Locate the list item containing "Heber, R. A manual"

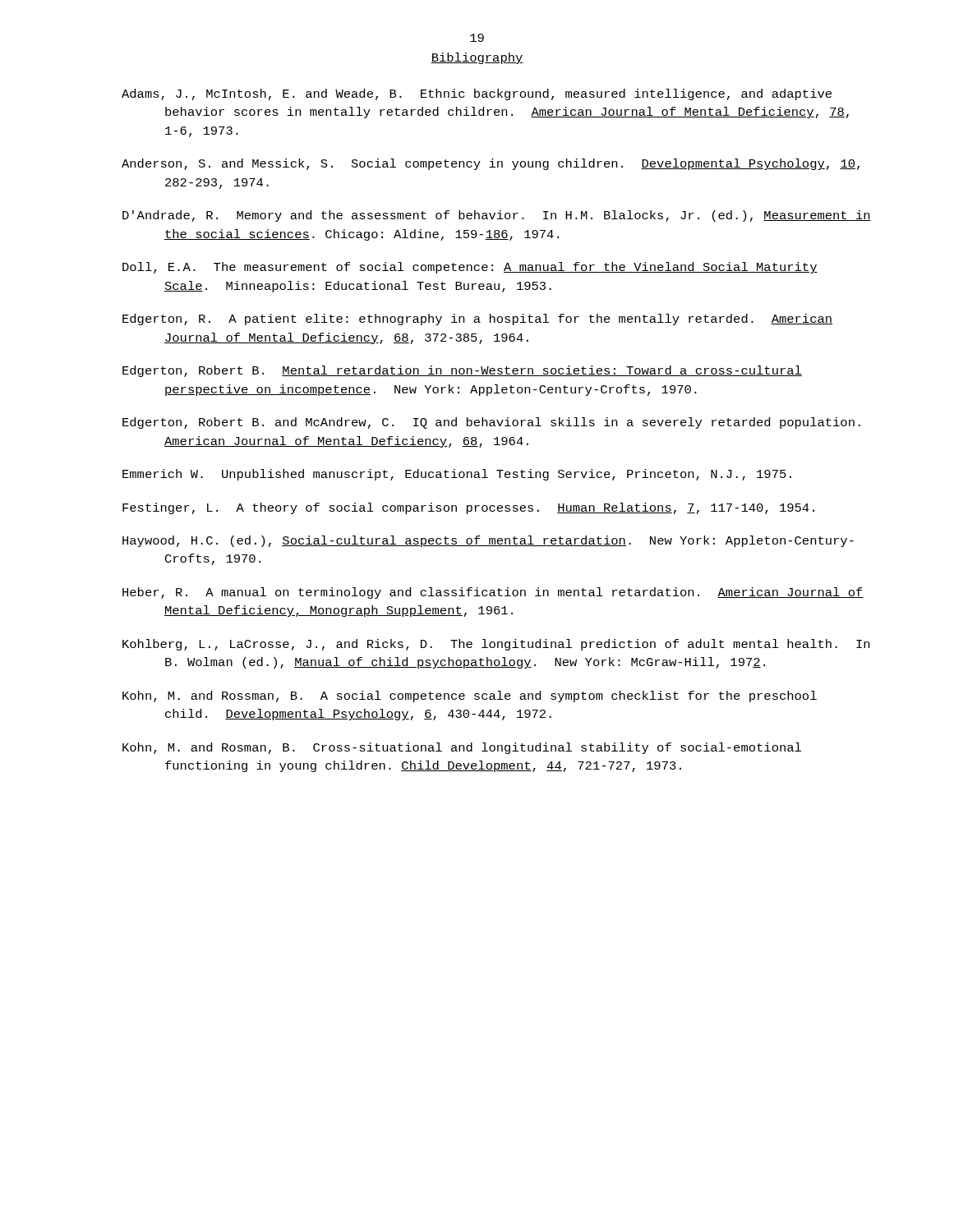tap(492, 602)
